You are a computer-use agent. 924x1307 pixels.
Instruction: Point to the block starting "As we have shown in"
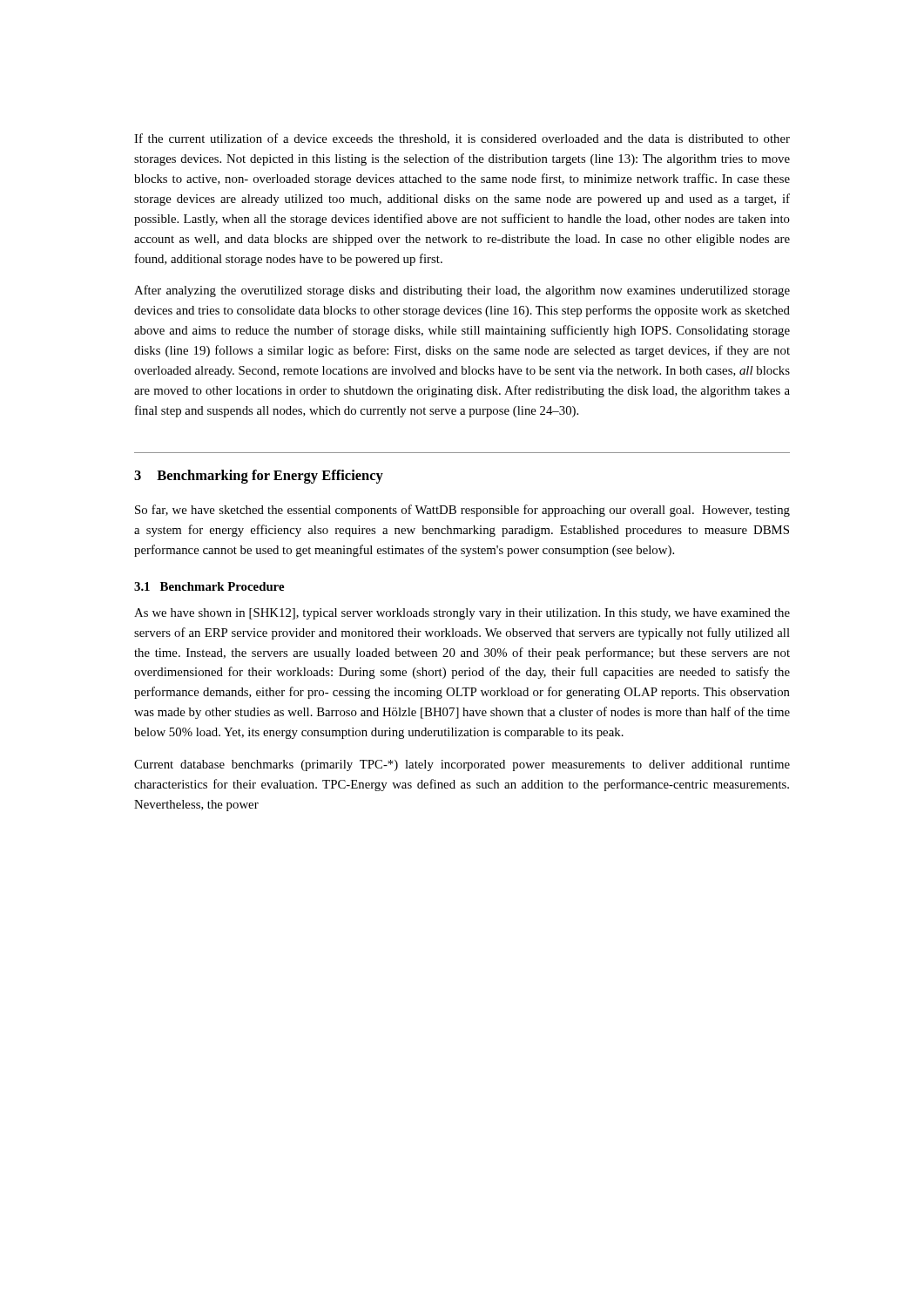(x=462, y=672)
